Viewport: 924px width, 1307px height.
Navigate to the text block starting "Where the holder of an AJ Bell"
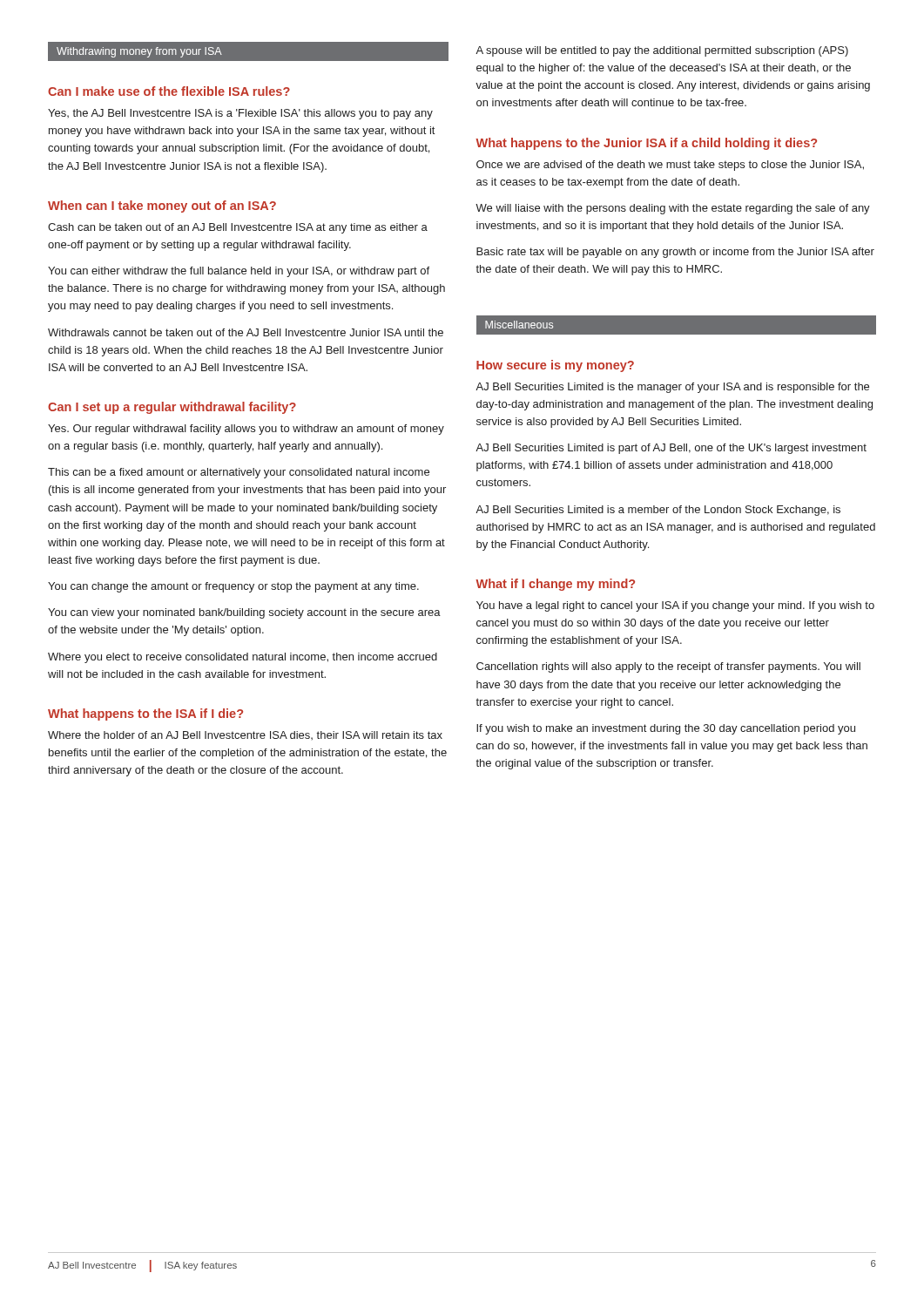pyautogui.click(x=247, y=753)
